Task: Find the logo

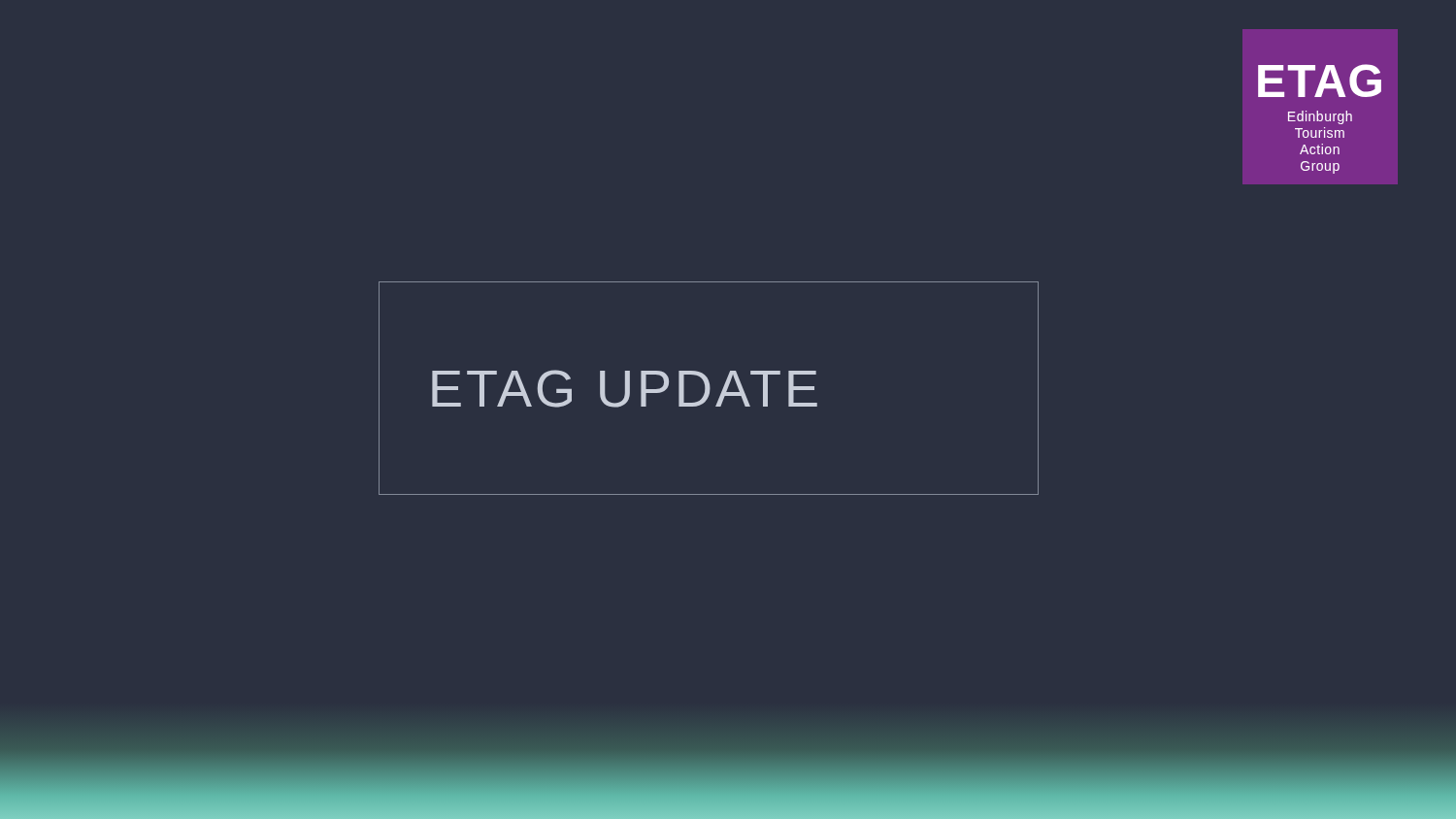Action: [1320, 107]
